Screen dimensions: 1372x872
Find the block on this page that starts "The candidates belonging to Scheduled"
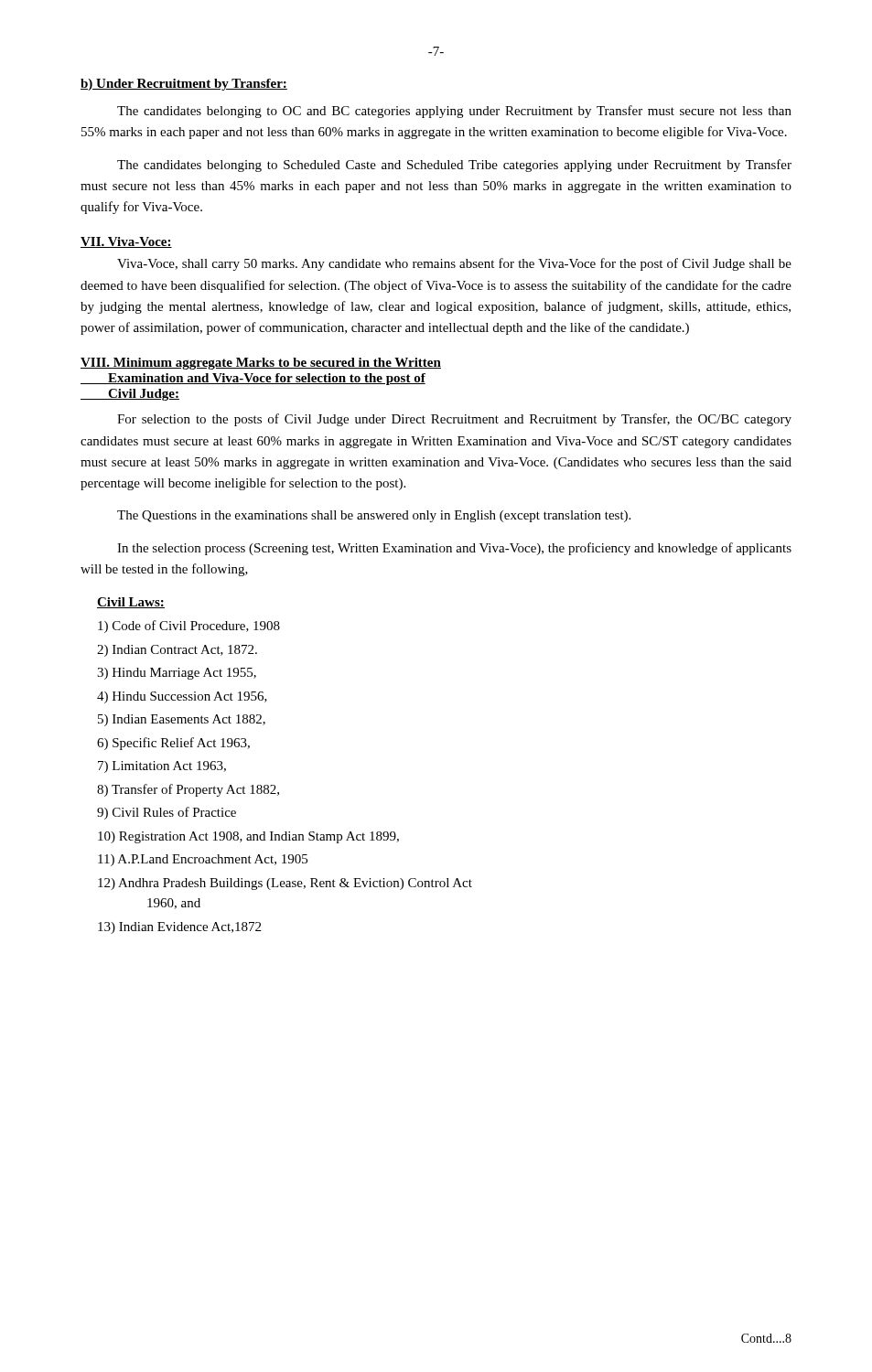[436, 185]
